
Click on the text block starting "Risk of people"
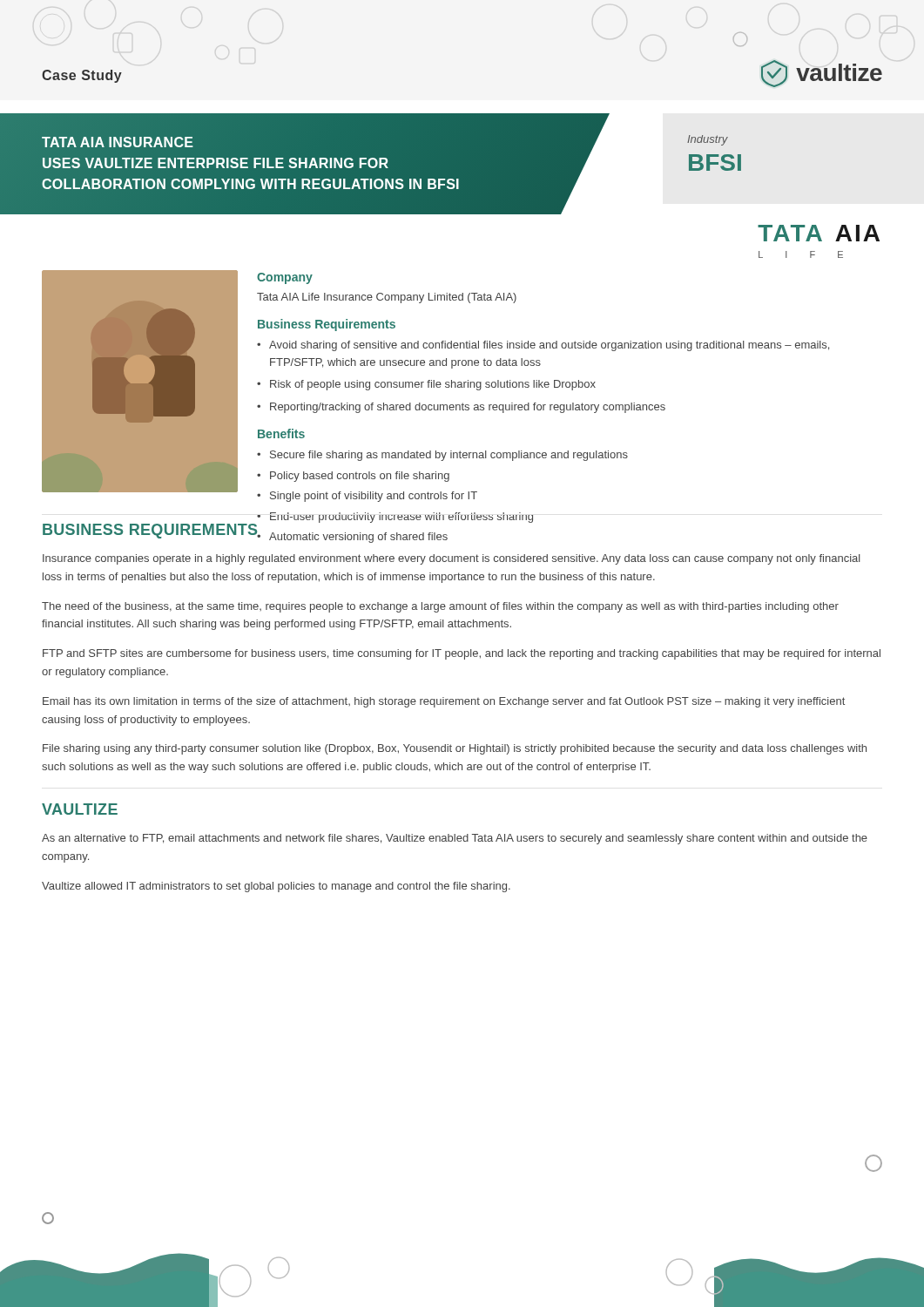(432, 384)
